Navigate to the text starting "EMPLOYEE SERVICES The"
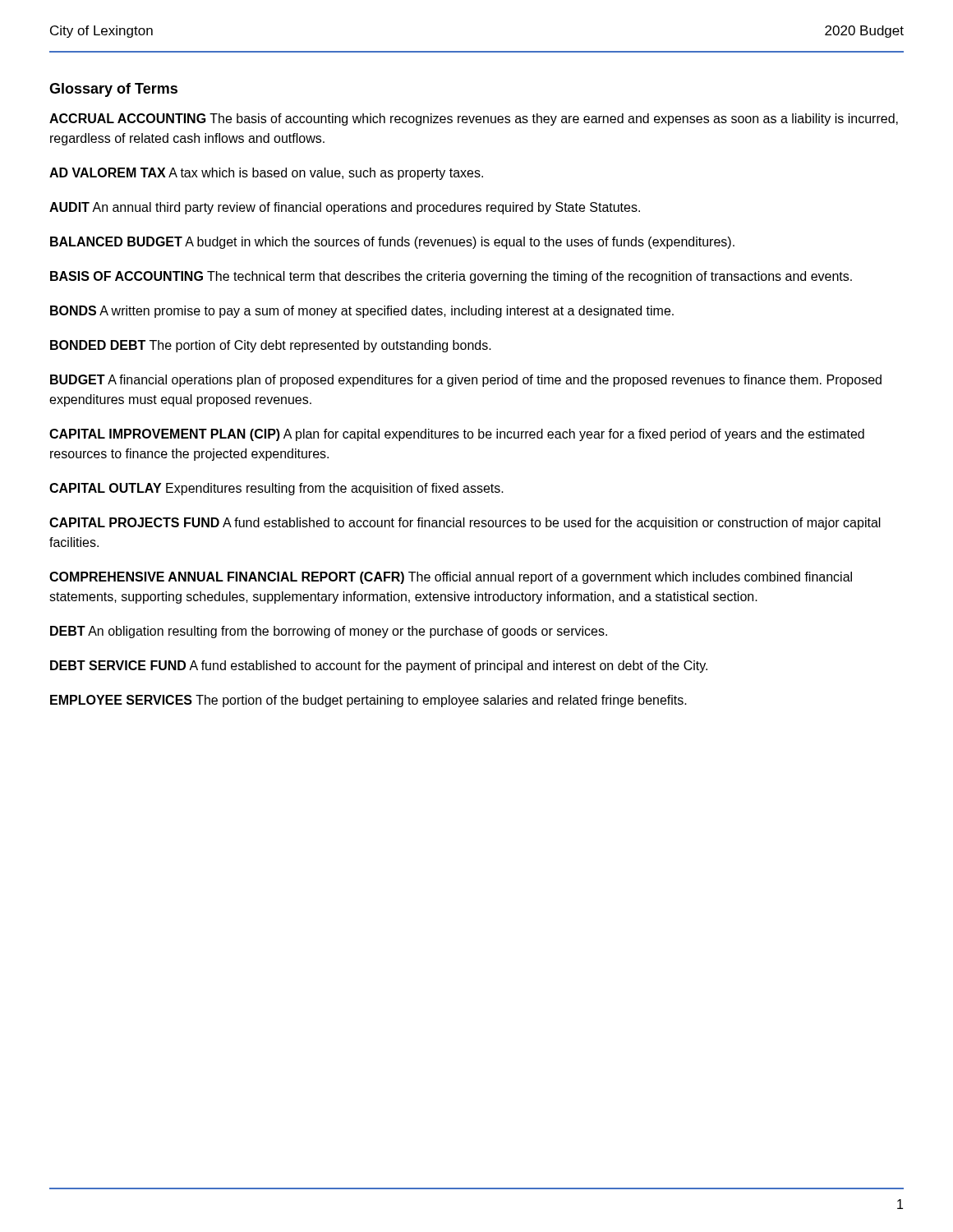The height and width of the screenshot is (1232, 953). [x=368, y=700]
